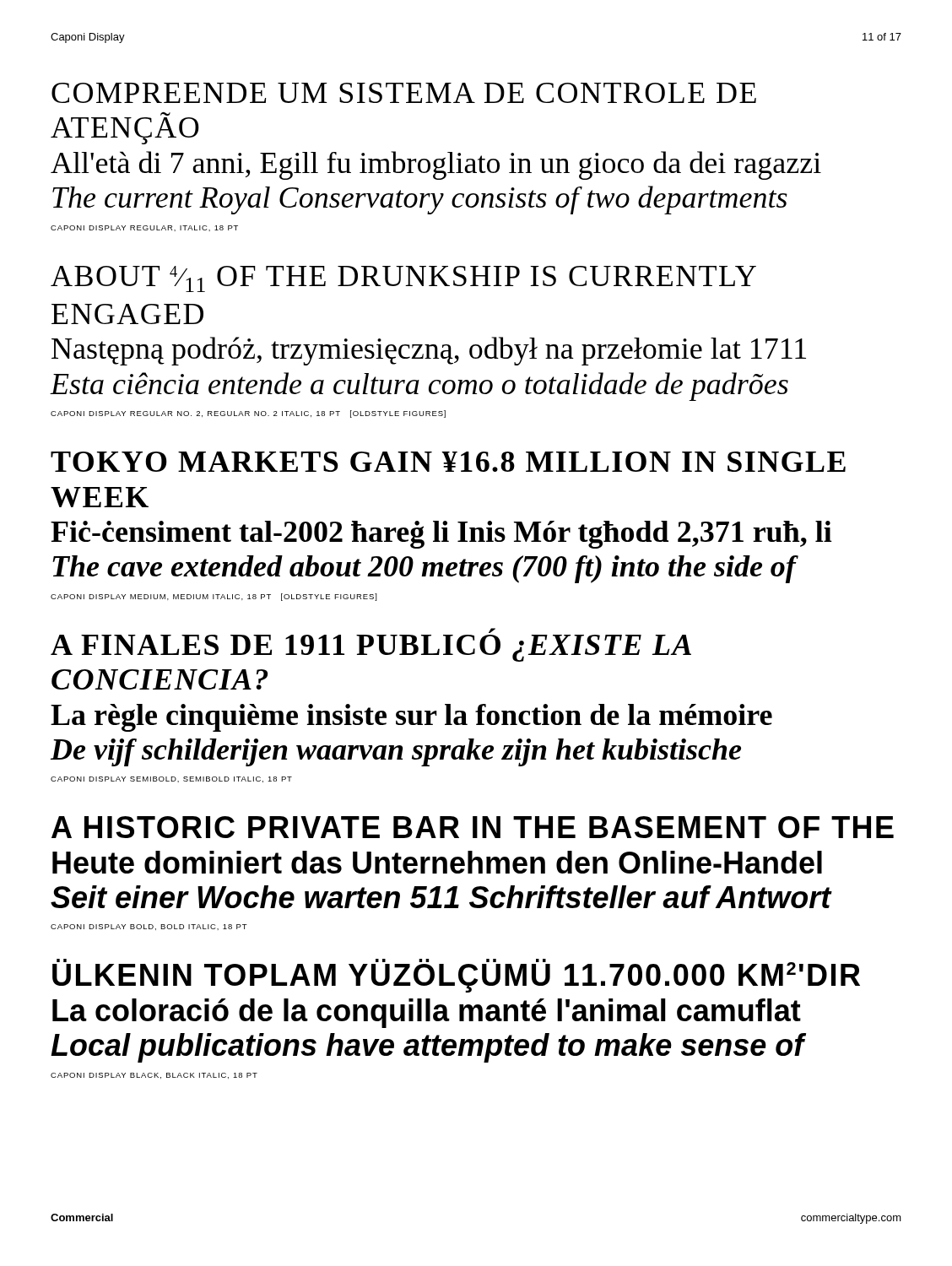This screenshot has height=1266, width=952.
Task: Locate the block of text that opens with "COMPREENDE UM SISTEMA DE CONTROLE"
Action: click(x=476, y=154)
